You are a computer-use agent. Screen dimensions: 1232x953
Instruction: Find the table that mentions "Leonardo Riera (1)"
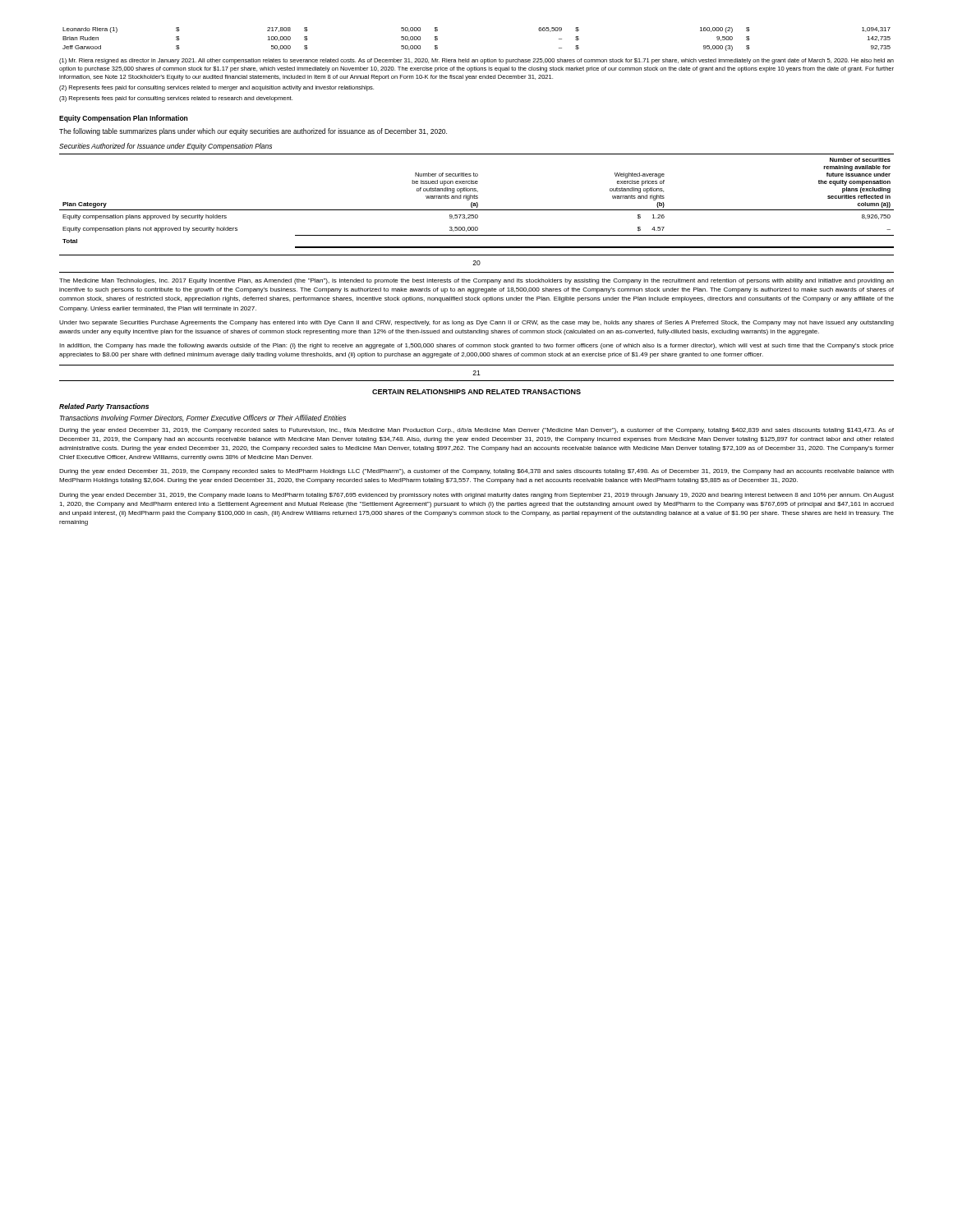[476, 38]
